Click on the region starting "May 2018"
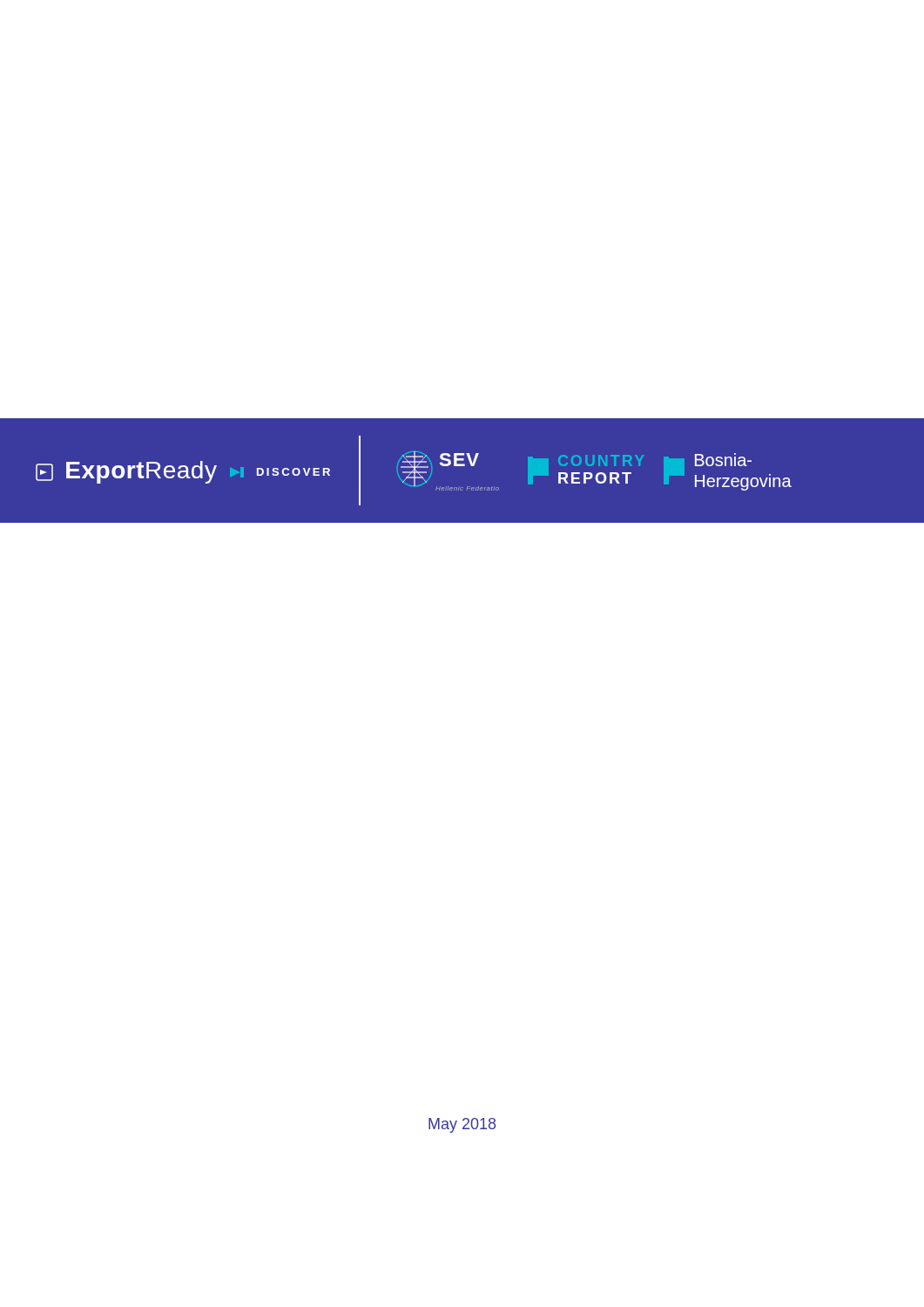This screenshot has height=1307, width=924. pos(462,1124)
